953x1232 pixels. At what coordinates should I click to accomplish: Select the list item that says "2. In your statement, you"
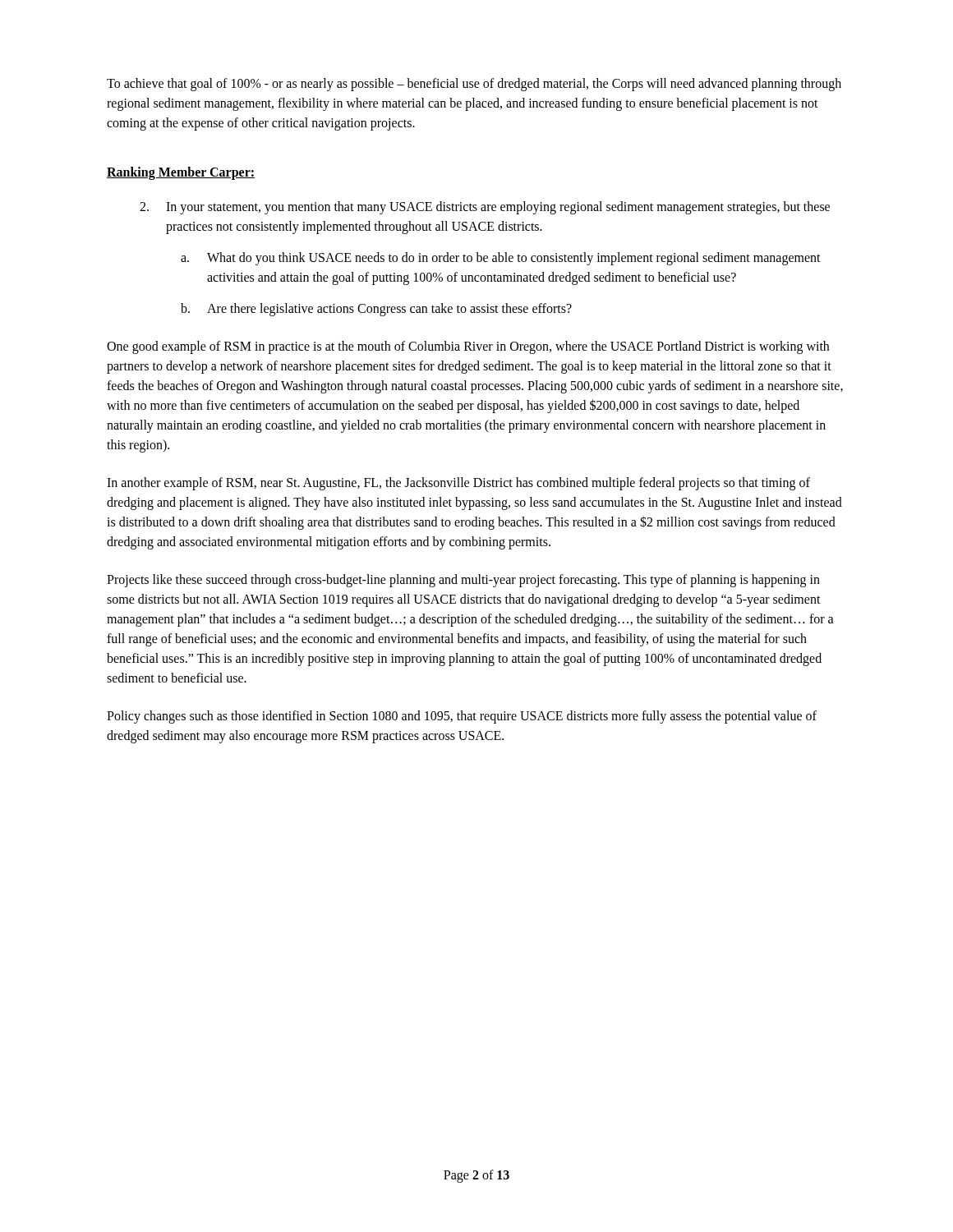tap(493, 217)
